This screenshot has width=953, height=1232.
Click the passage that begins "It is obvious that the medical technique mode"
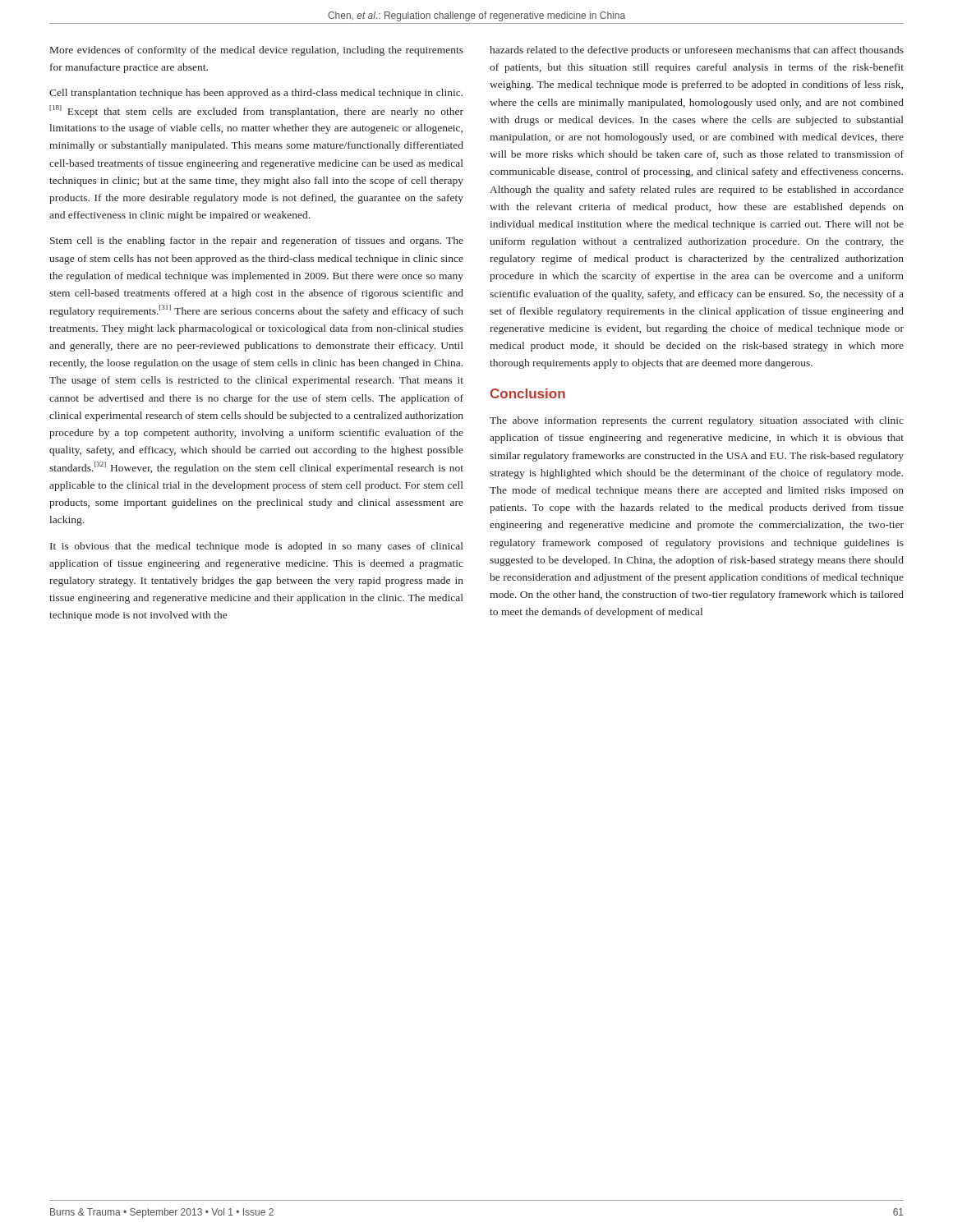[256, 580]
